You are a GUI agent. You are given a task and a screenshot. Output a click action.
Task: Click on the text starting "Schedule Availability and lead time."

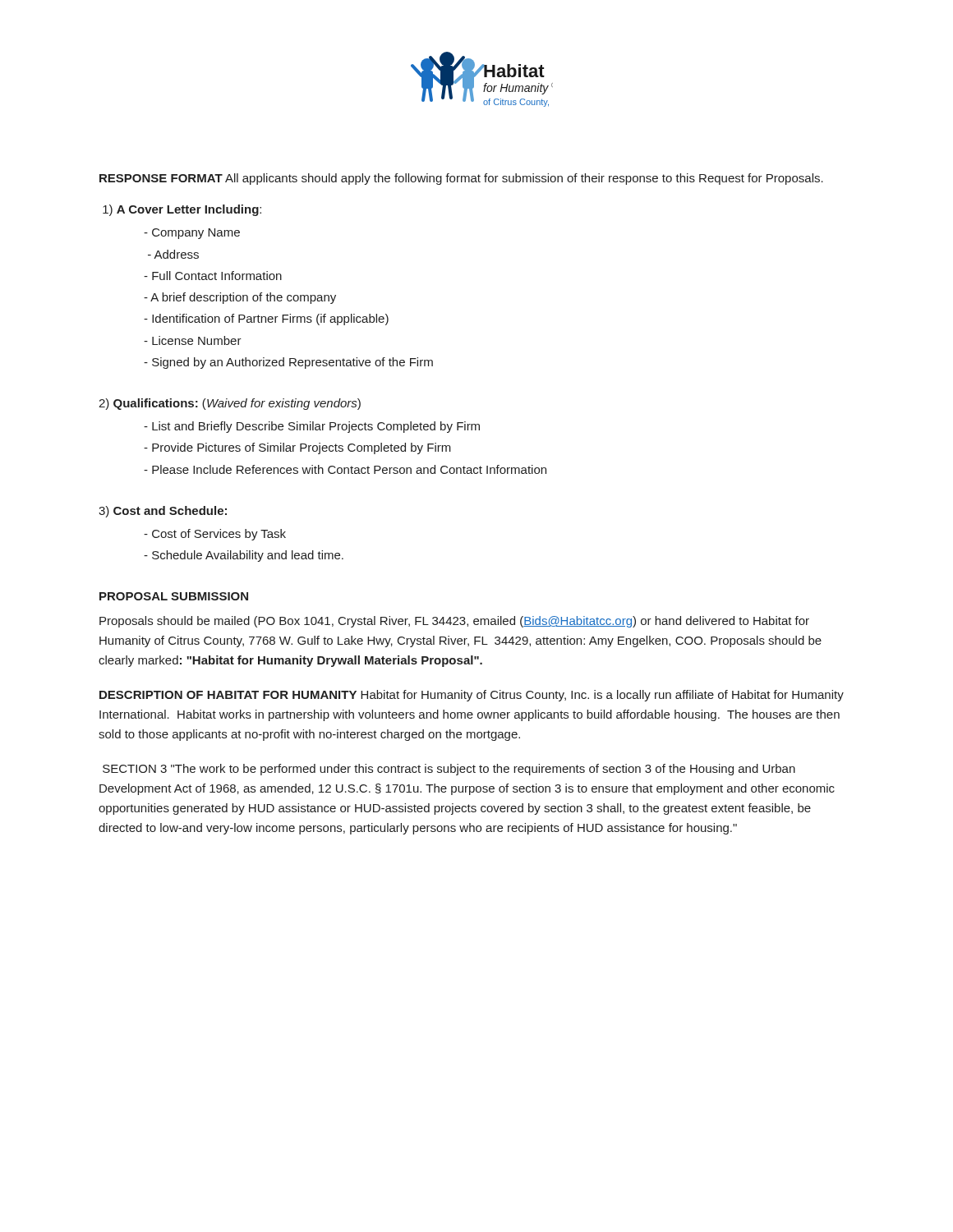pyautogui.click(x=244, y=555)
